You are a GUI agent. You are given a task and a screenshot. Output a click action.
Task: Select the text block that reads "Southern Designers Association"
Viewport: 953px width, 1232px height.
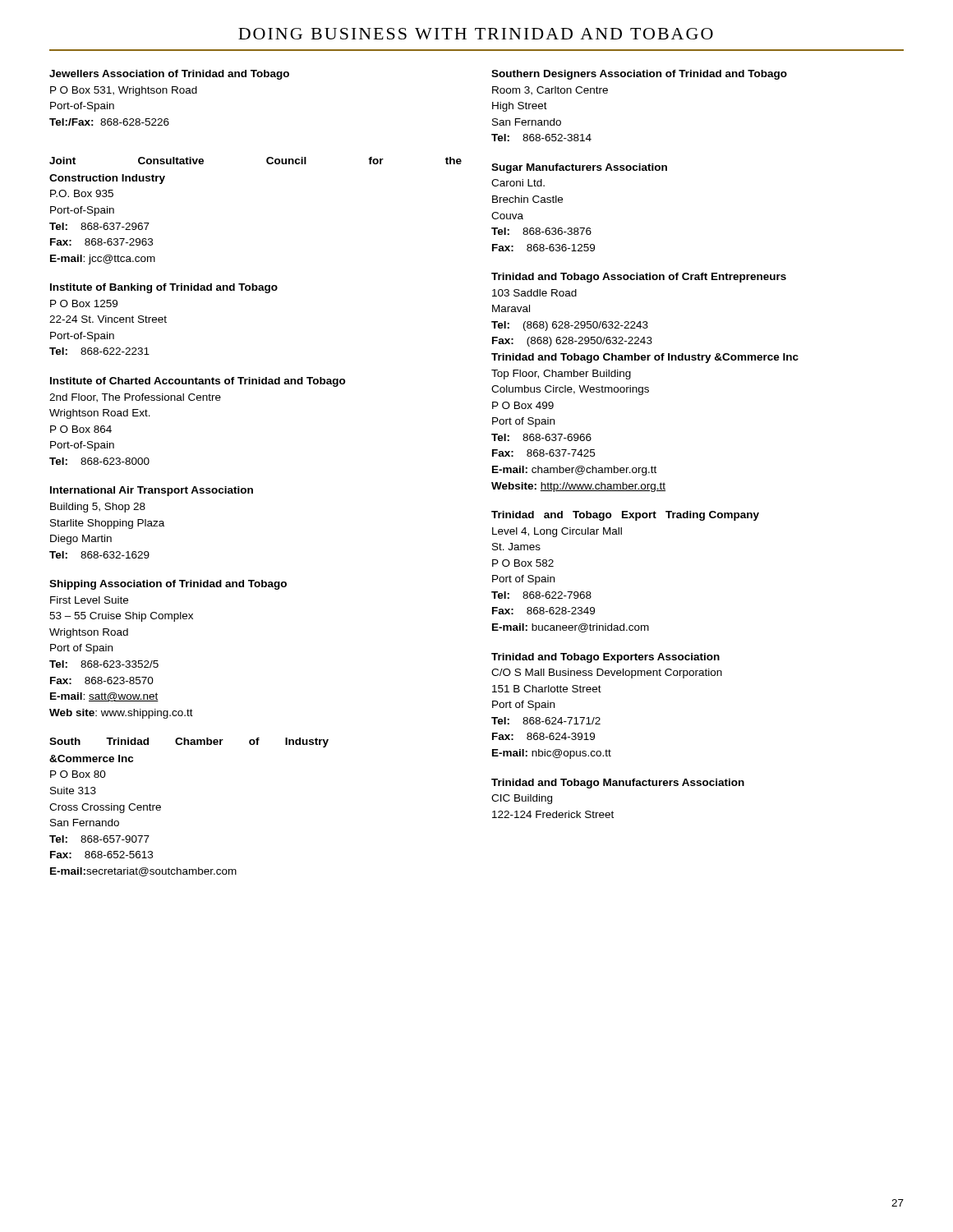639,75
